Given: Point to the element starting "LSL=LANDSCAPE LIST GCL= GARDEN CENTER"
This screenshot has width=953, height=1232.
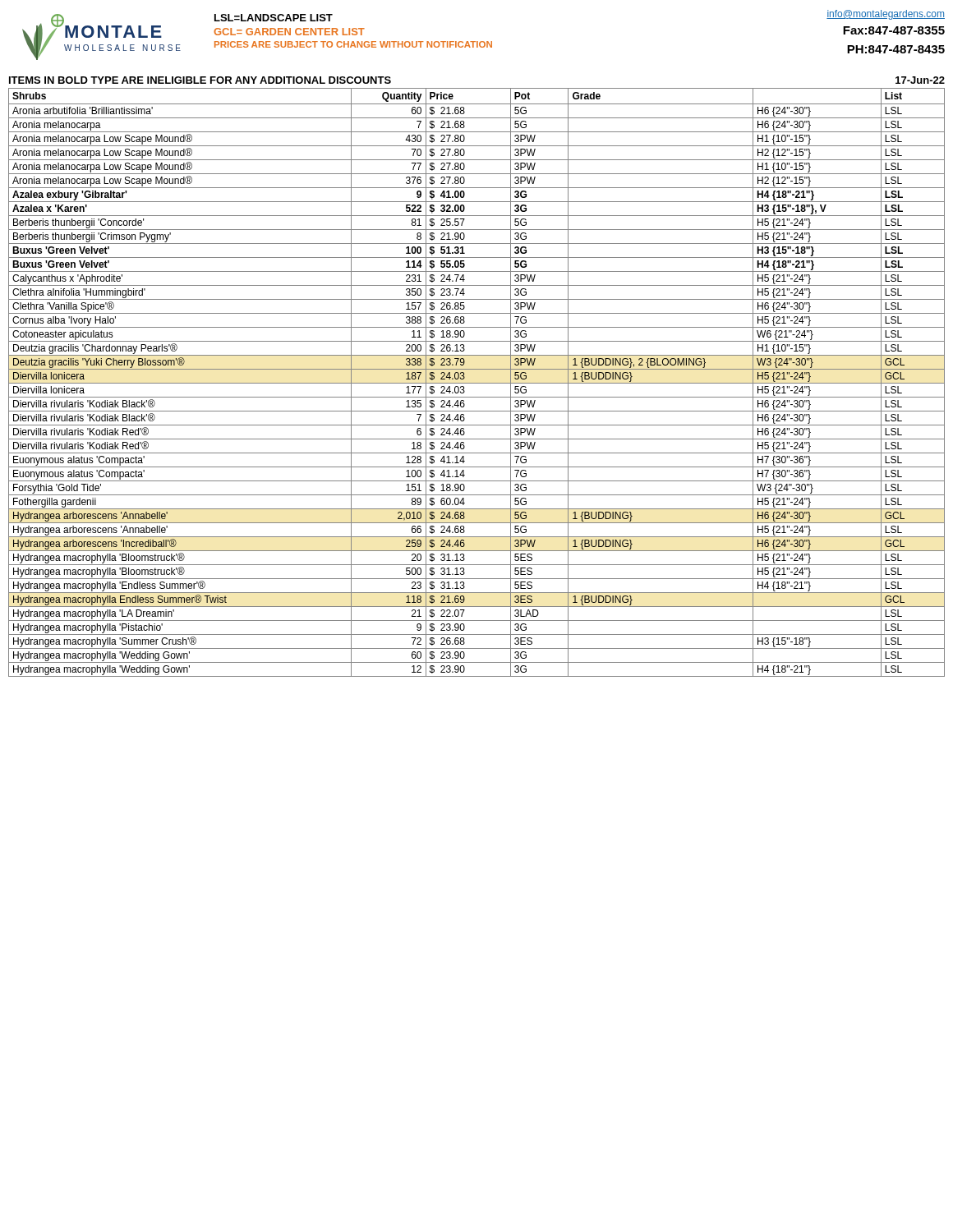Looking at the screenshot, I should (279, 18).
